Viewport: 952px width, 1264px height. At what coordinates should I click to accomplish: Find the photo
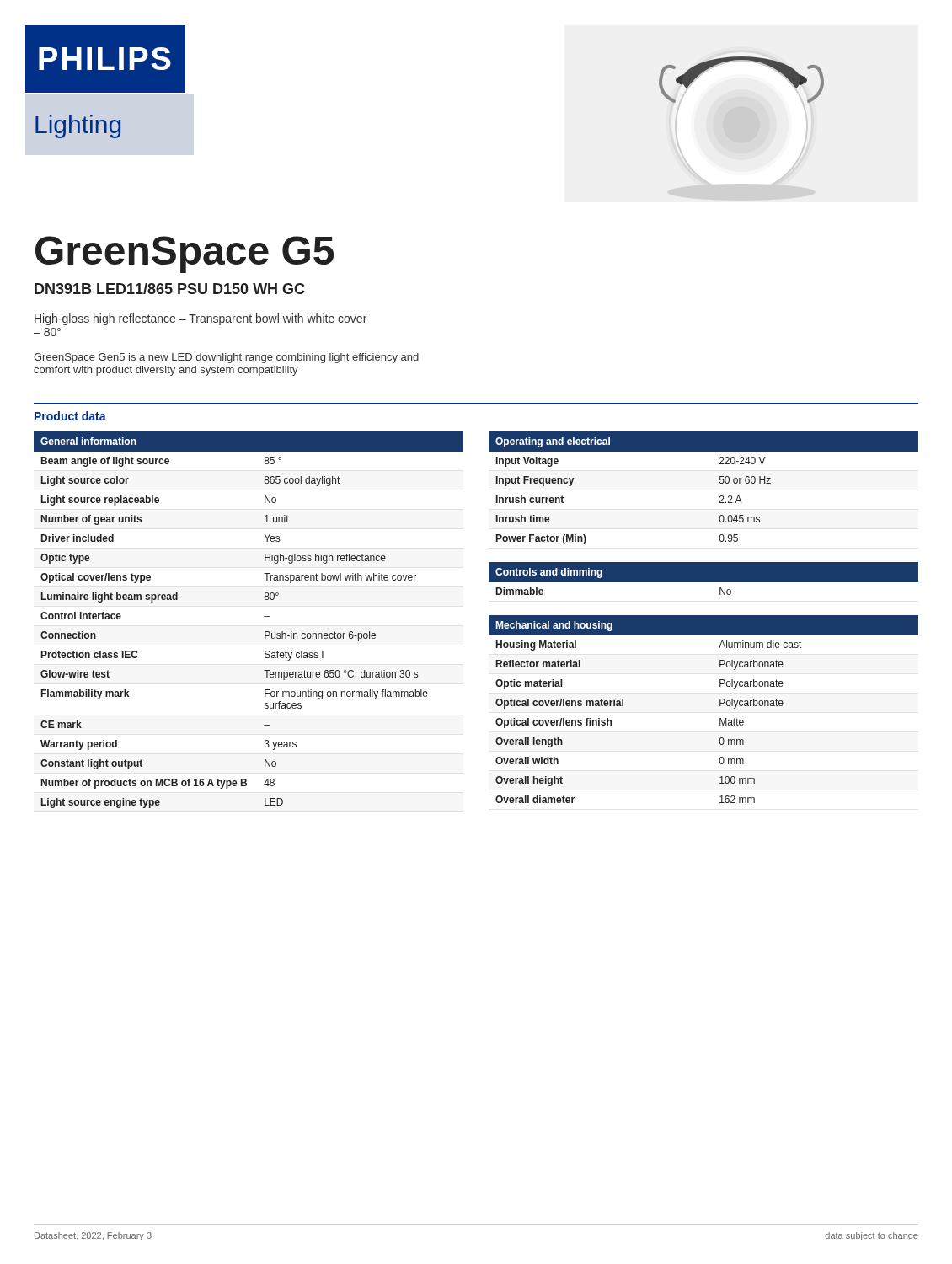[741, 114]
